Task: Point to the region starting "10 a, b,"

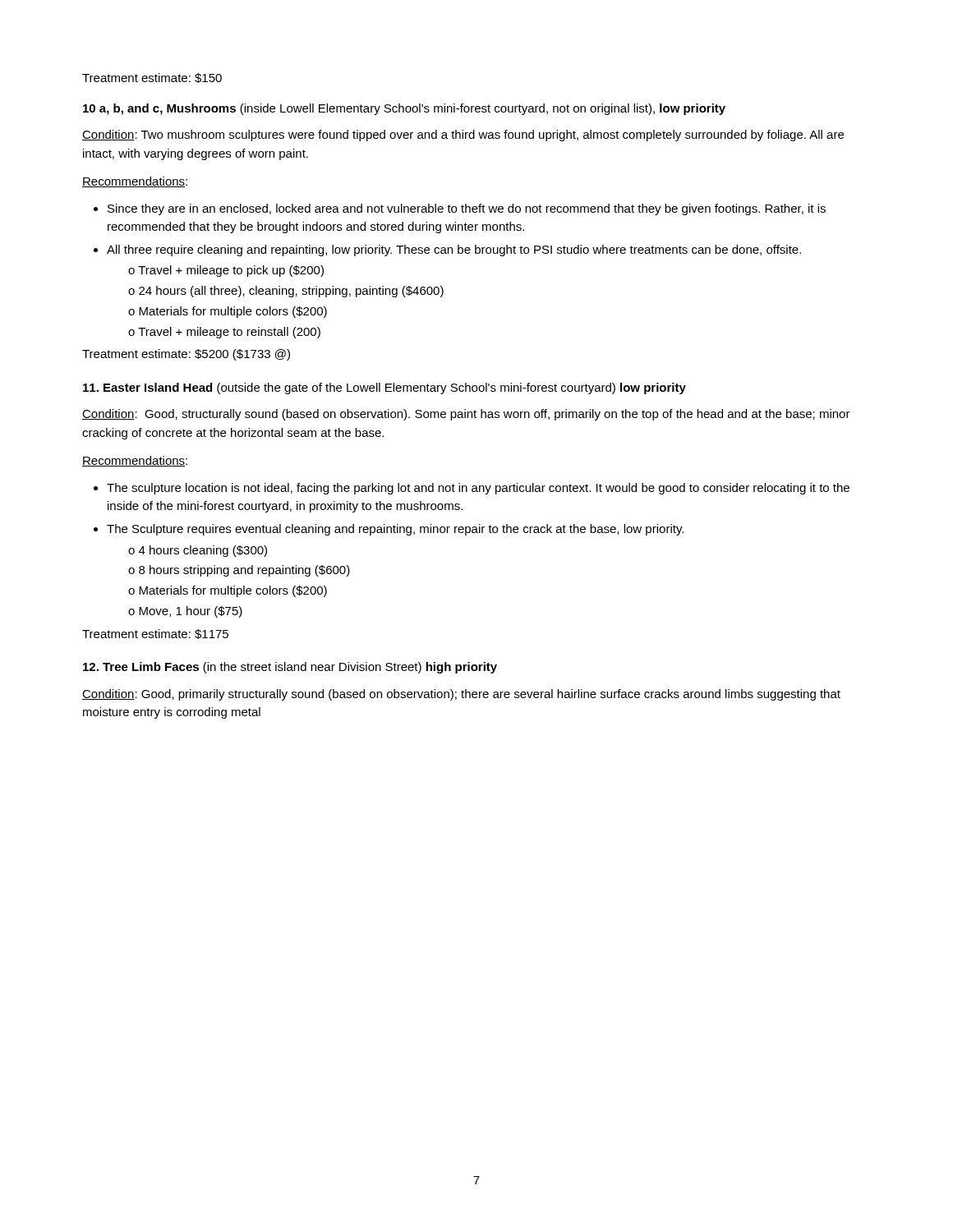Action: click(404, 108)
